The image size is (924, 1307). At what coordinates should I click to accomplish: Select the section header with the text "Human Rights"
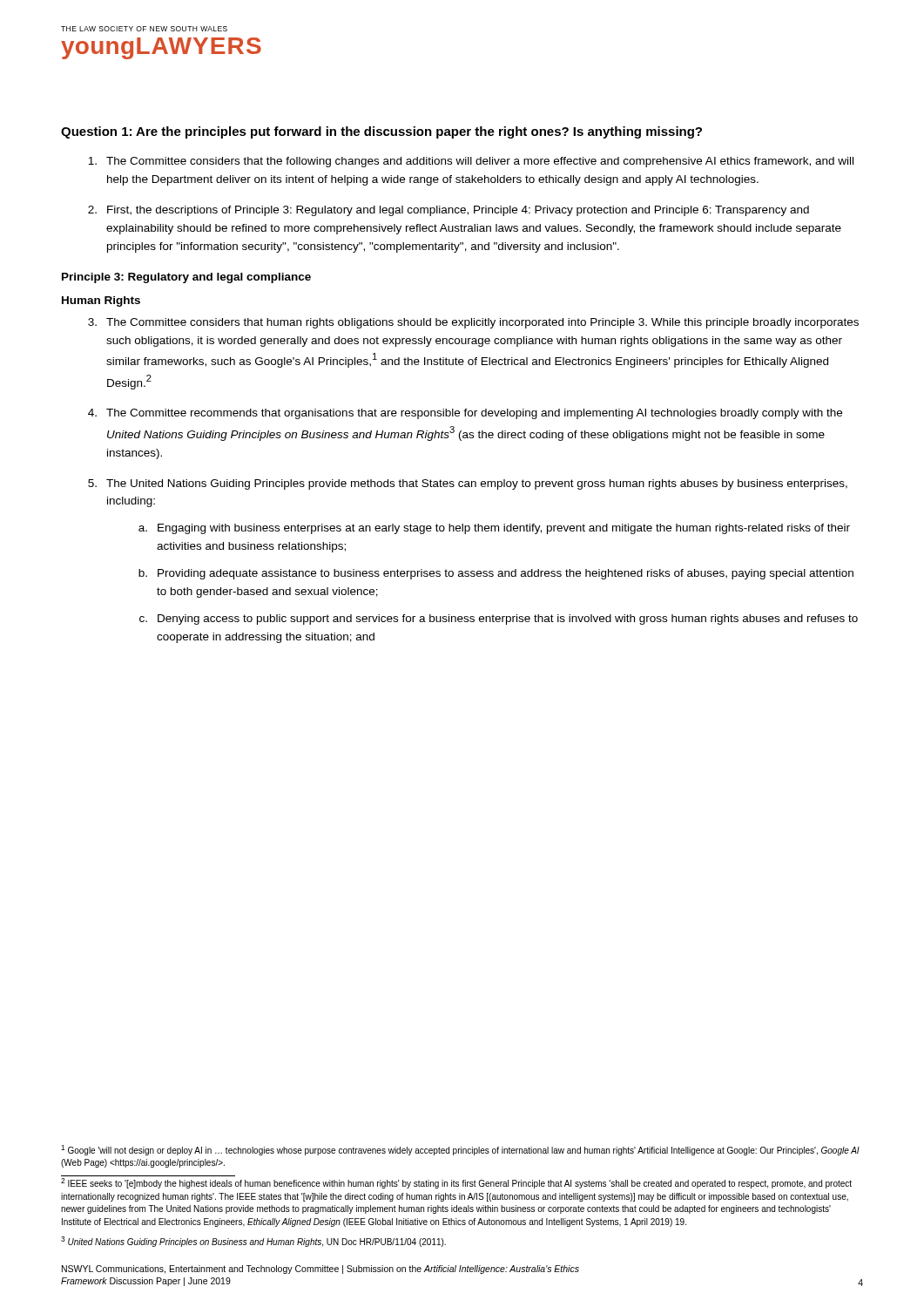pyautogui.click(x=101, y=300)
